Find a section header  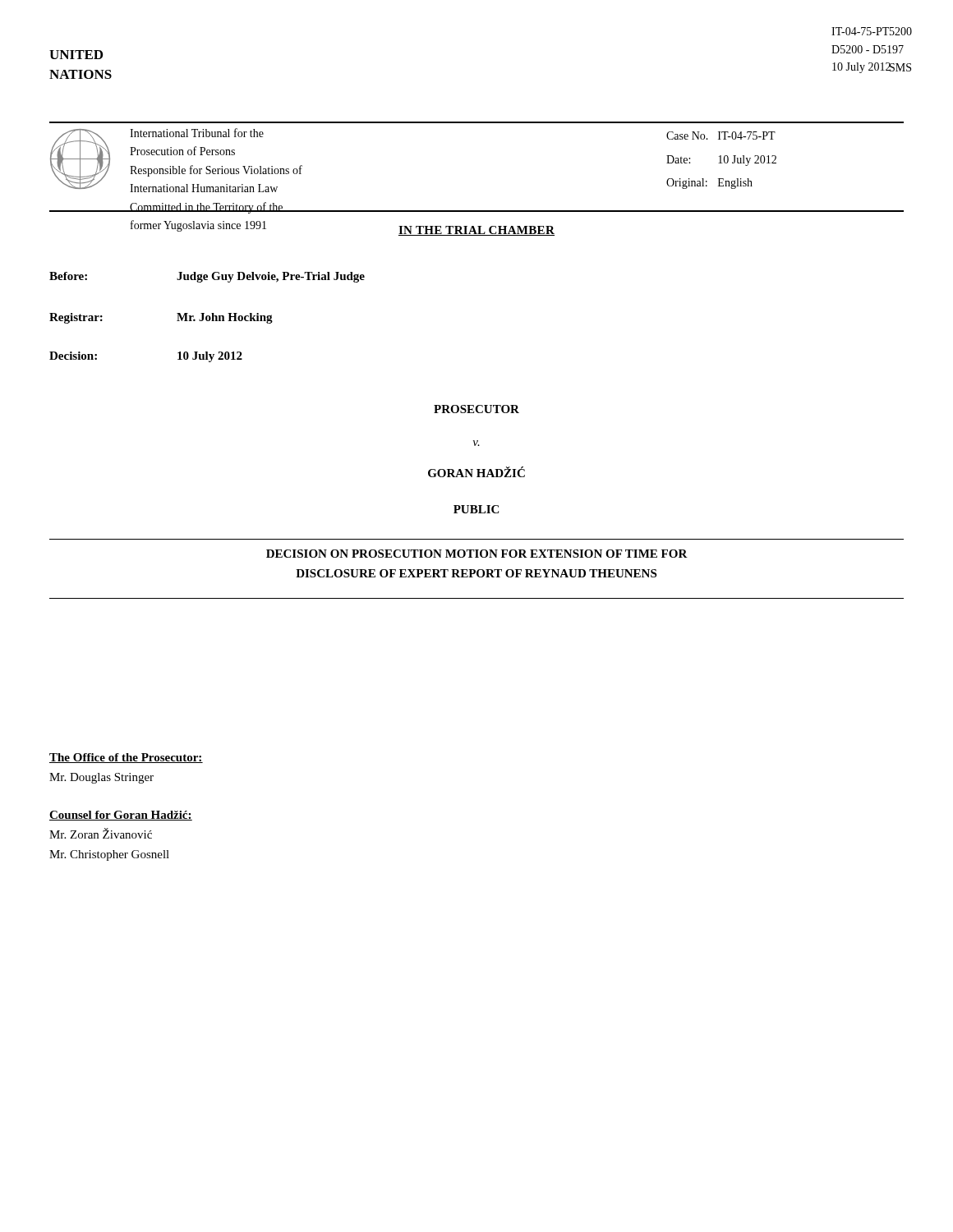pos(476,230)
